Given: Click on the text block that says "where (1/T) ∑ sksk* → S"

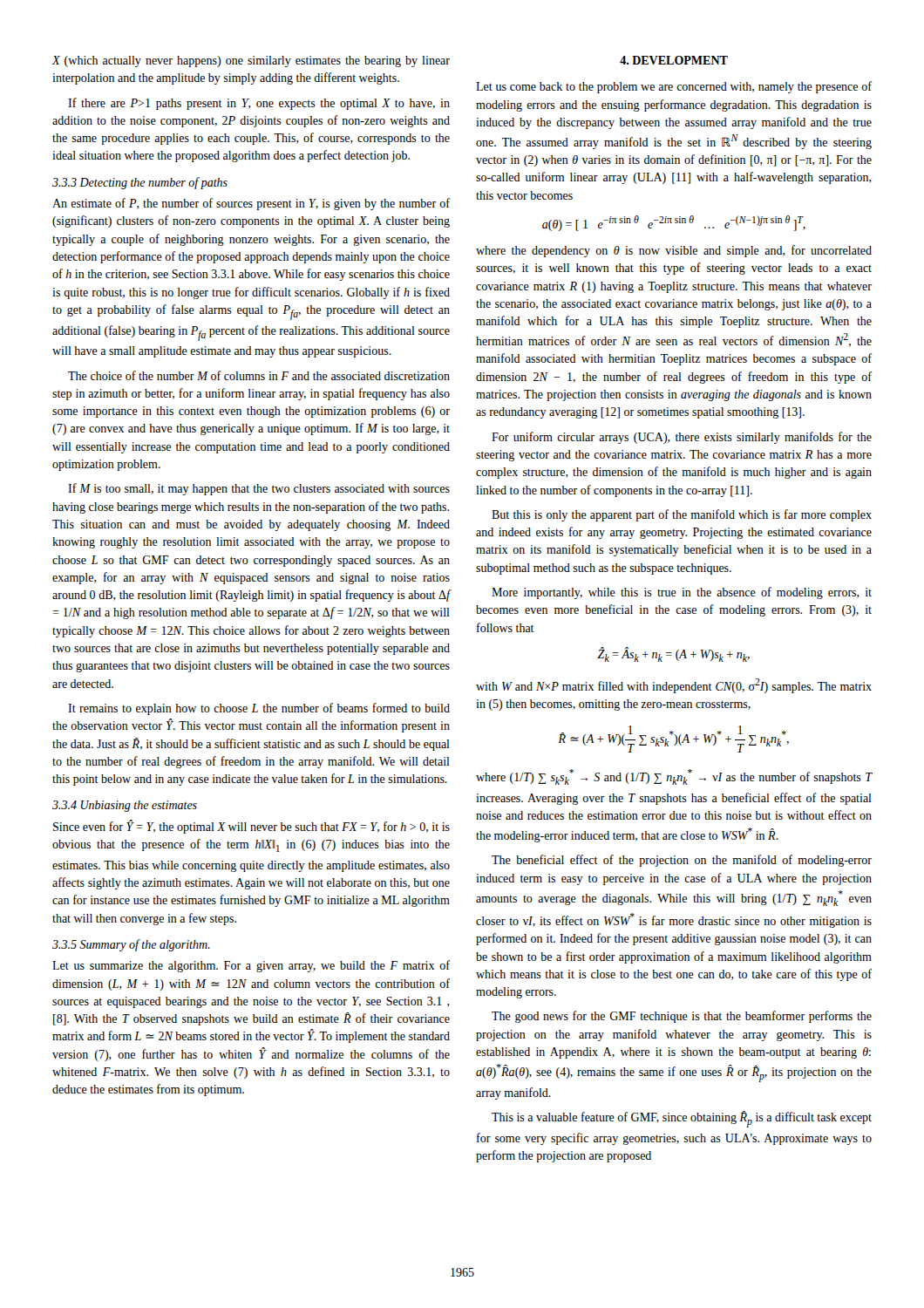Looking at the screenshot, I should 674,806.
